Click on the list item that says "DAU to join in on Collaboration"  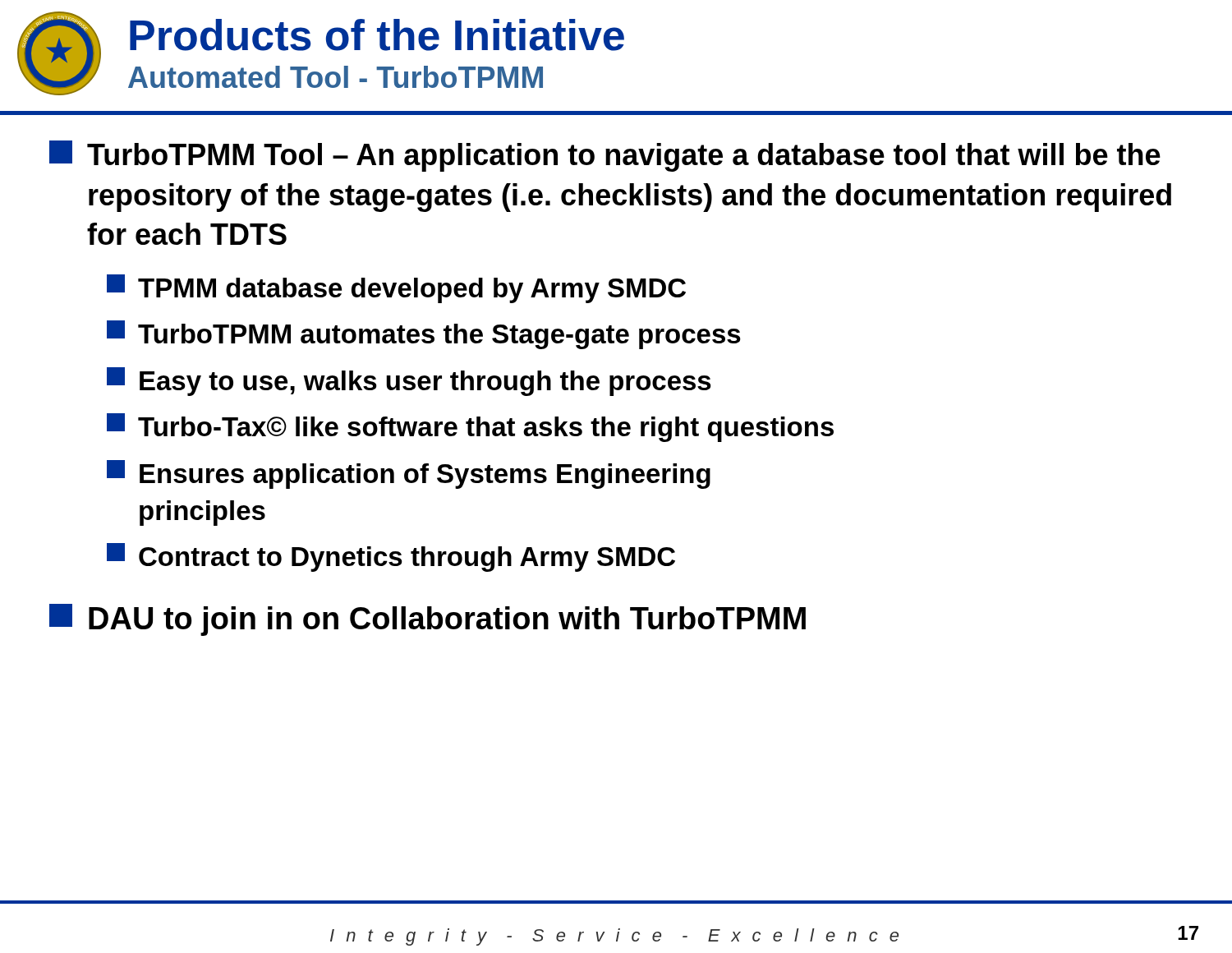click(428, 619)
